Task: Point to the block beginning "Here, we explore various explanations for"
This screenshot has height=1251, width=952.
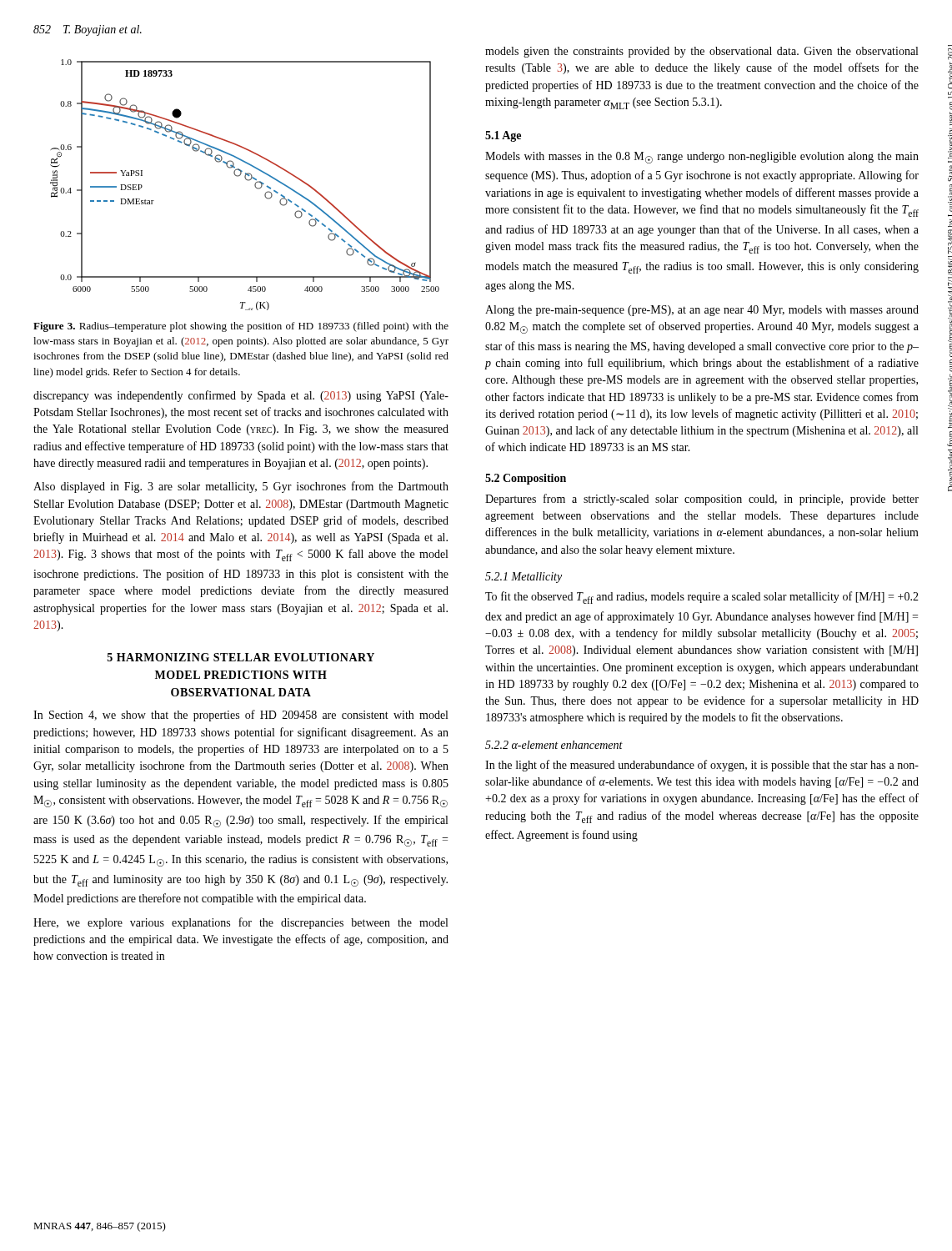Action: tap(241, 940)
